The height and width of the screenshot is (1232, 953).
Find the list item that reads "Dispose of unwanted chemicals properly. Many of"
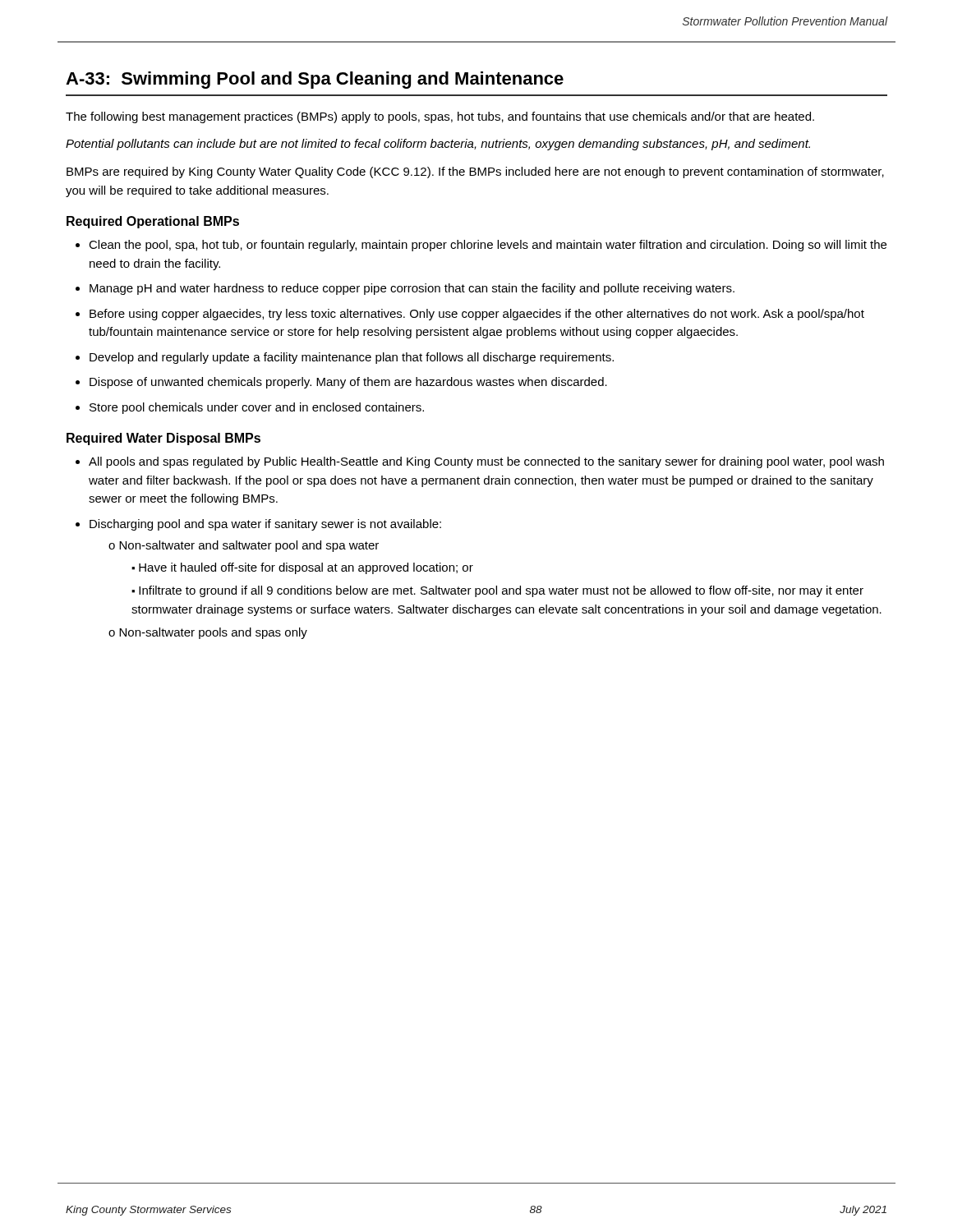coord(348,381)
